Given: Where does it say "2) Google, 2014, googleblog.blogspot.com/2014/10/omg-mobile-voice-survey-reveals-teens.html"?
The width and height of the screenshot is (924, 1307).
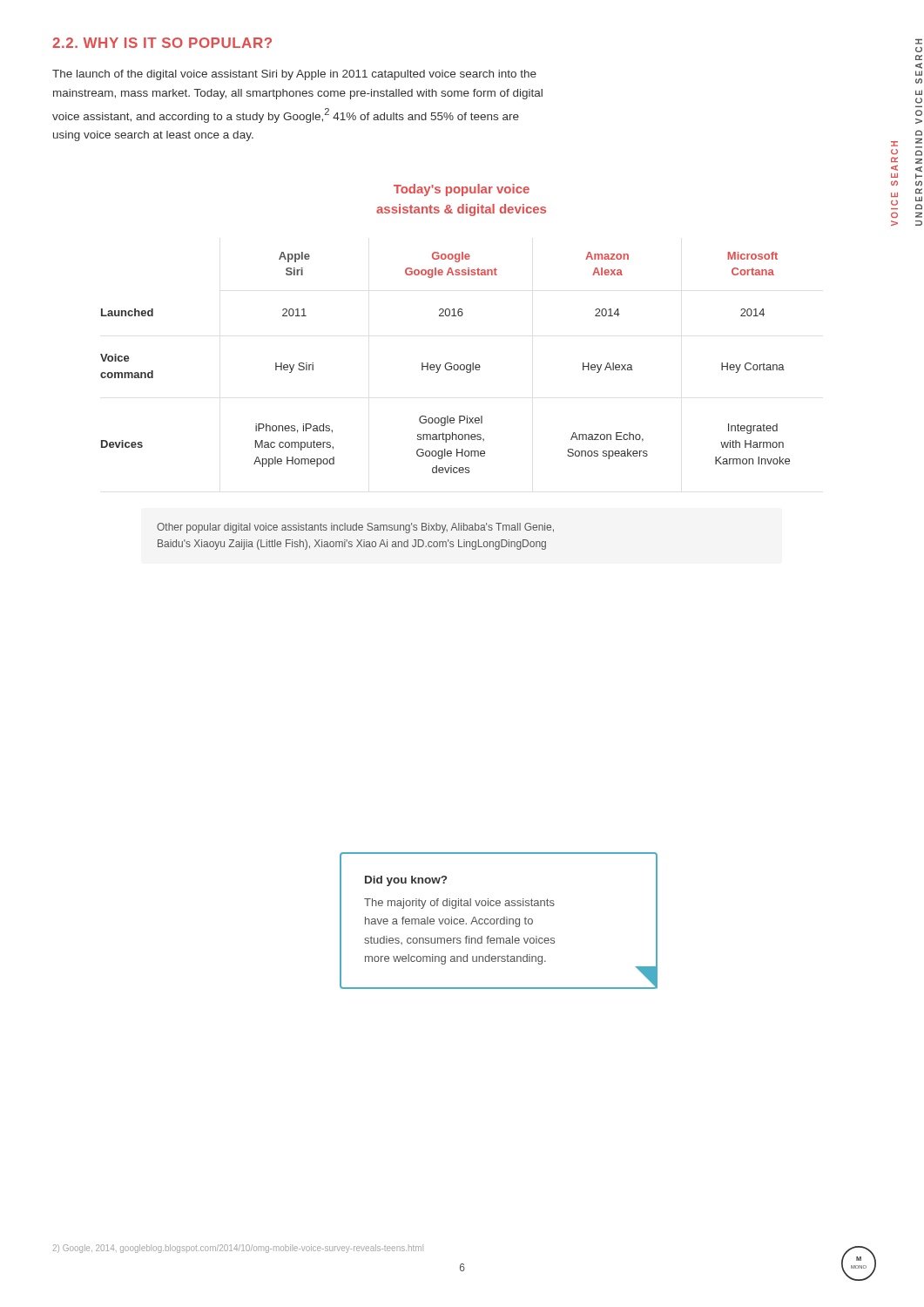Looking at the screenshot, I should [238, 1248].
